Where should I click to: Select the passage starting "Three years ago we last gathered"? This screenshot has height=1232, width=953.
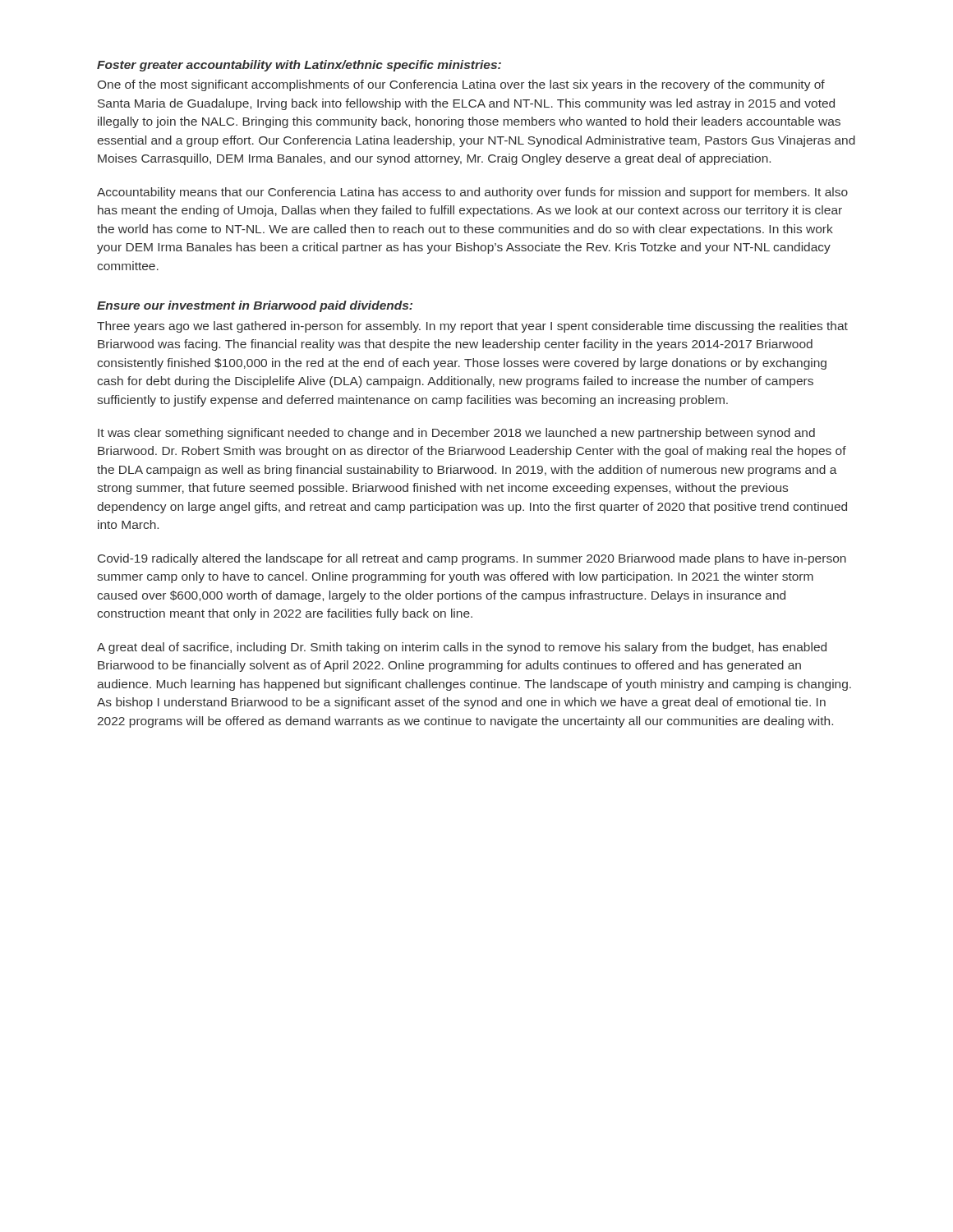472,362
